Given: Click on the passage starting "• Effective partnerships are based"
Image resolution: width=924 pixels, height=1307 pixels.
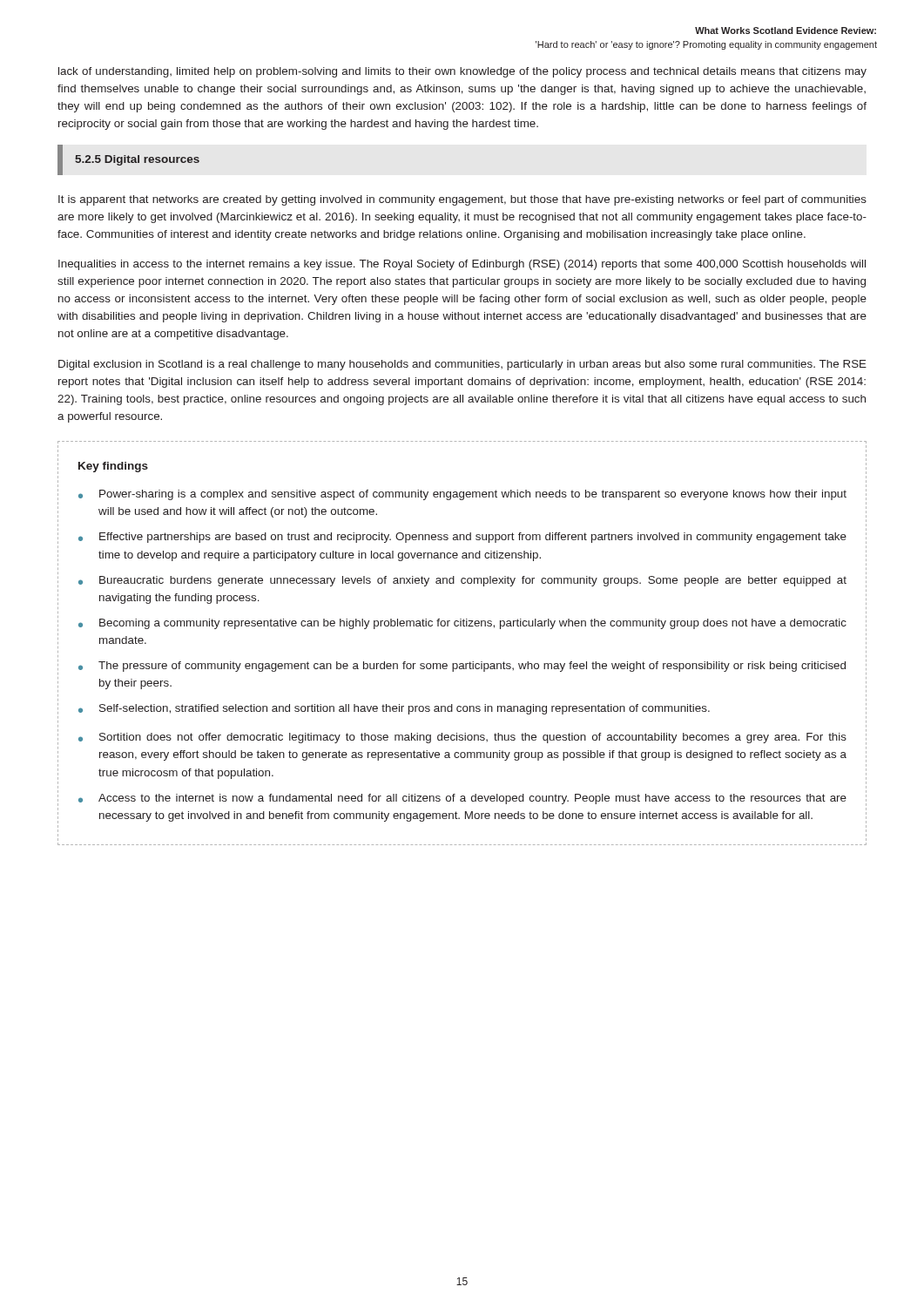Looking at the screenshot, I should 462,546.
